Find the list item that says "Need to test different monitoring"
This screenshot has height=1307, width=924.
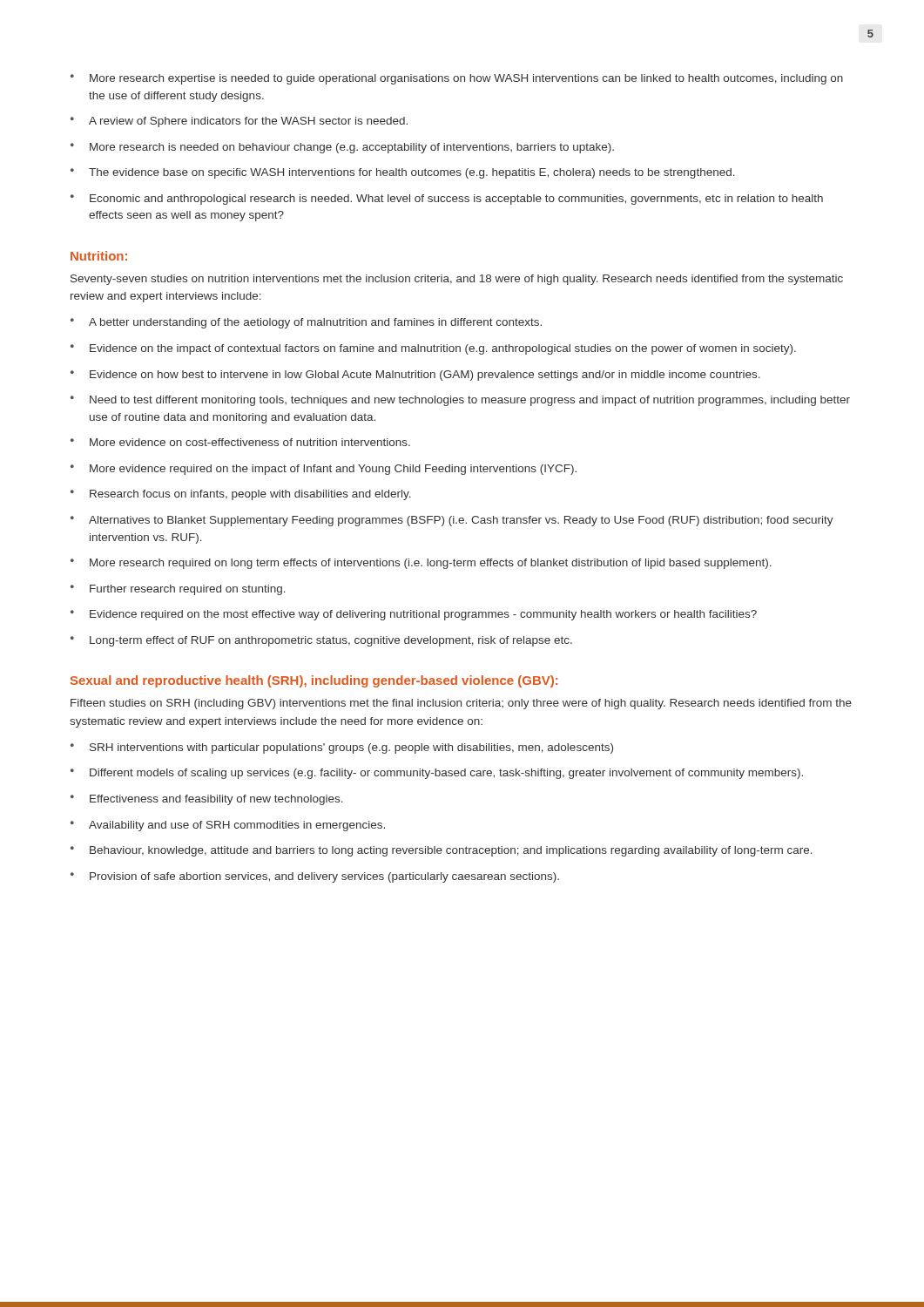point(469,408)
